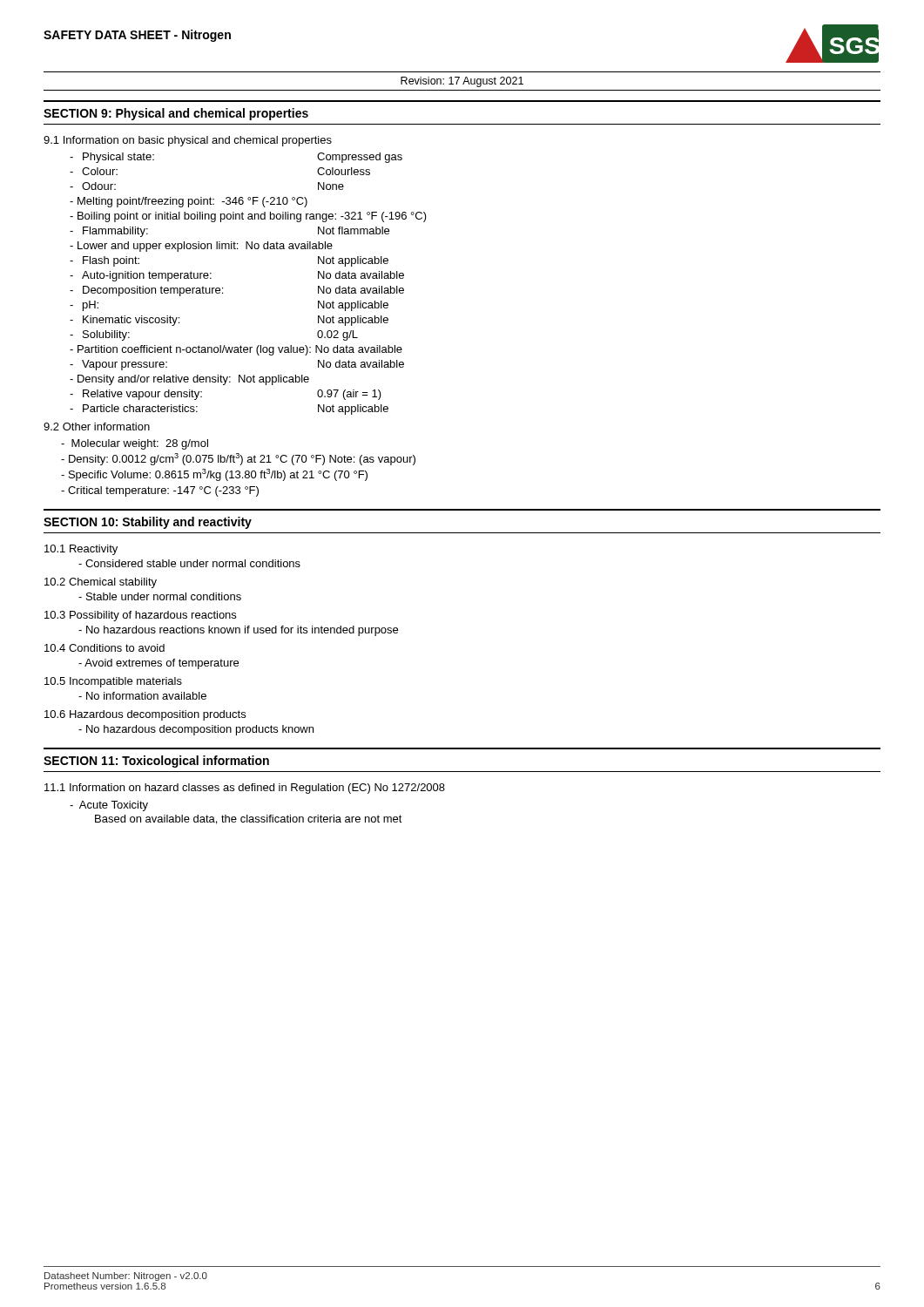Point to the block starting "1 Information on basic physical and chemical"
Viewport: 924px width, 1307px height.
pyautogui.click(x=188, y=140)
